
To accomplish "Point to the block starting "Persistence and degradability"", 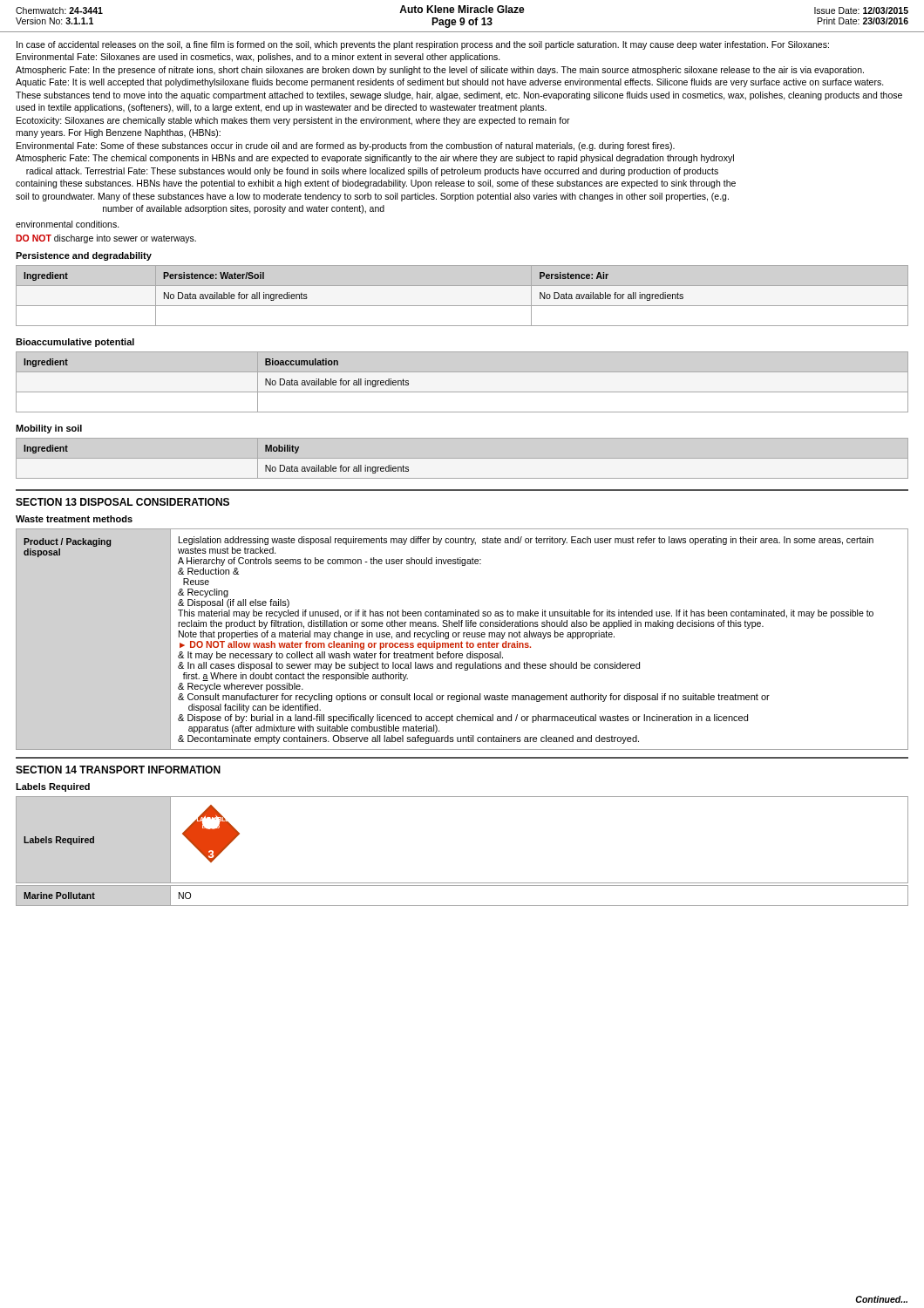I will pyautogui.click(x=84, y=256).
